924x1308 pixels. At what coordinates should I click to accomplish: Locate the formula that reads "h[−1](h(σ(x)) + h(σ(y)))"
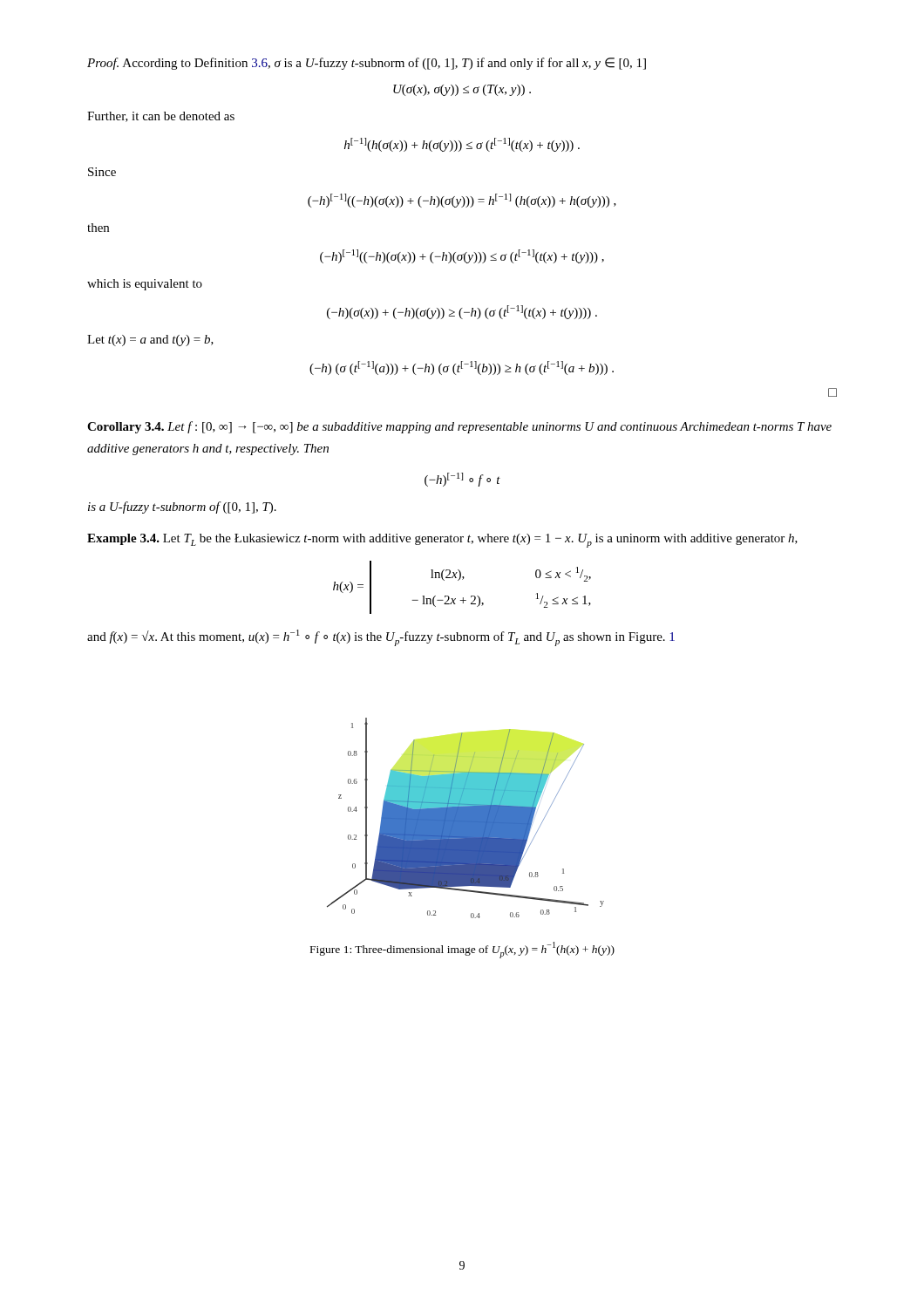point(462,143)
